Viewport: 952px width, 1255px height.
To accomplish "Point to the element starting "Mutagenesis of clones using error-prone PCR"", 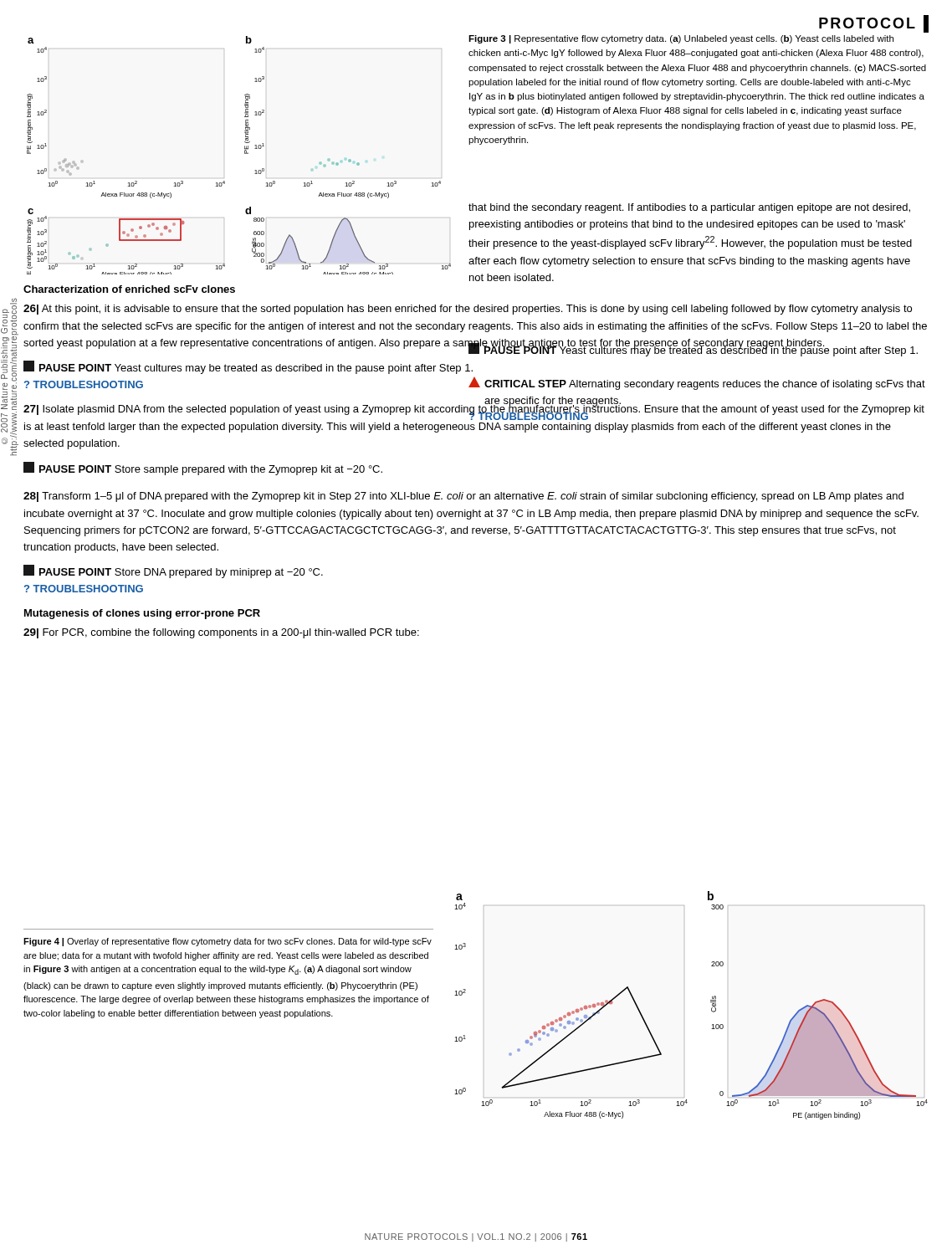I will coord(142,613).
